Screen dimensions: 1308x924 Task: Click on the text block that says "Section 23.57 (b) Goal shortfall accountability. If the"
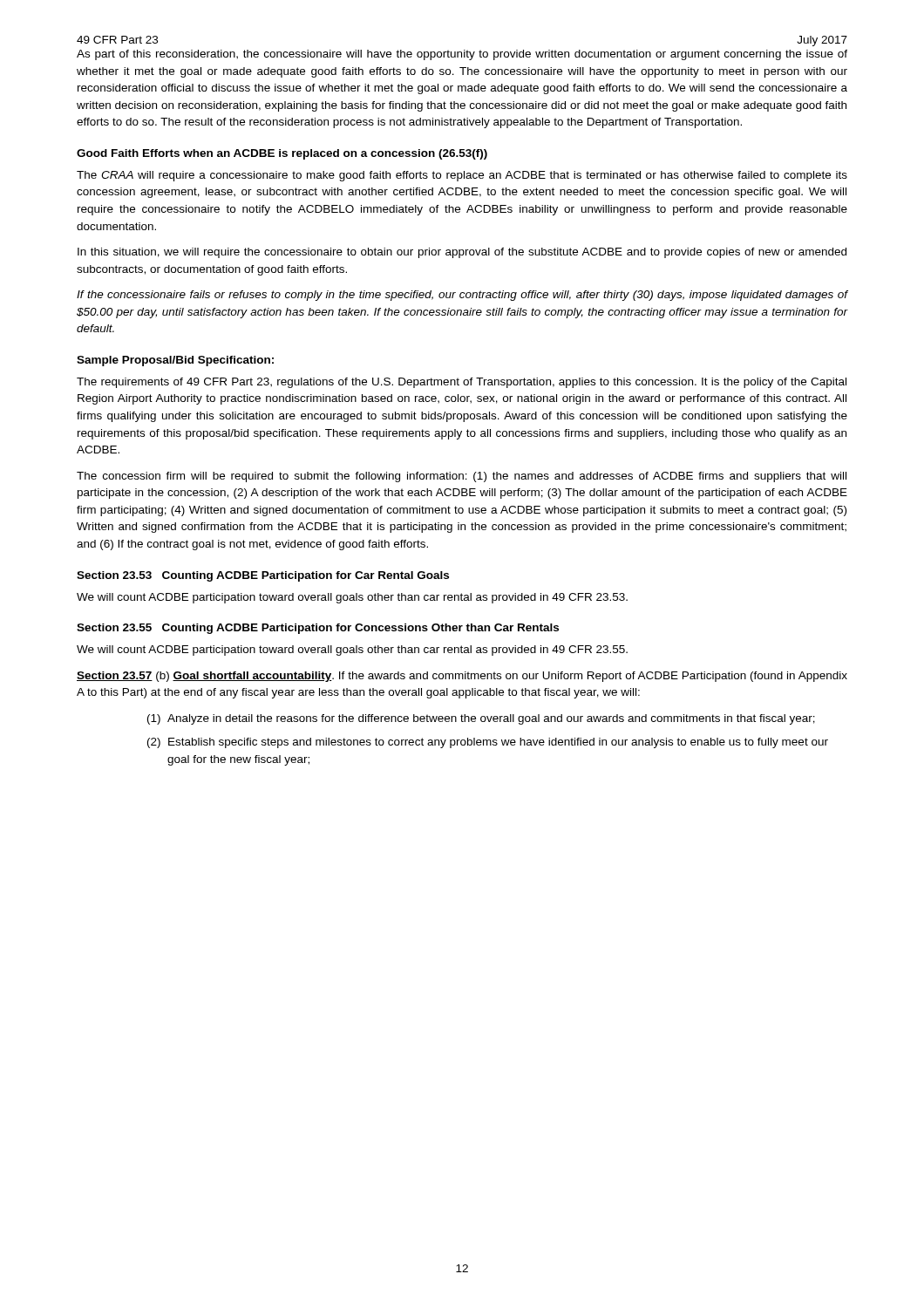coord(462,684)
